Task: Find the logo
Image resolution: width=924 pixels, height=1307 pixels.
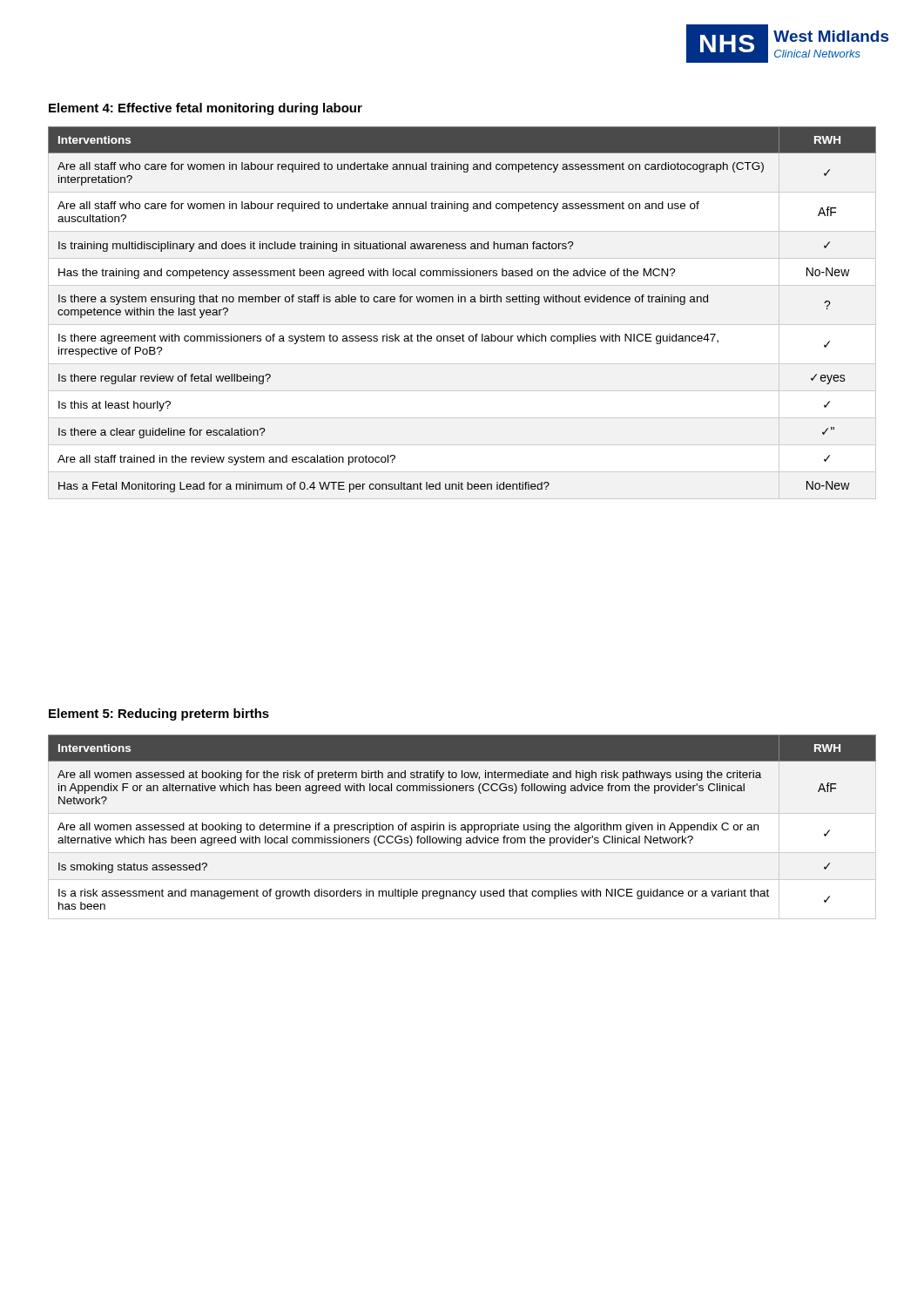Action: [788, 44]
